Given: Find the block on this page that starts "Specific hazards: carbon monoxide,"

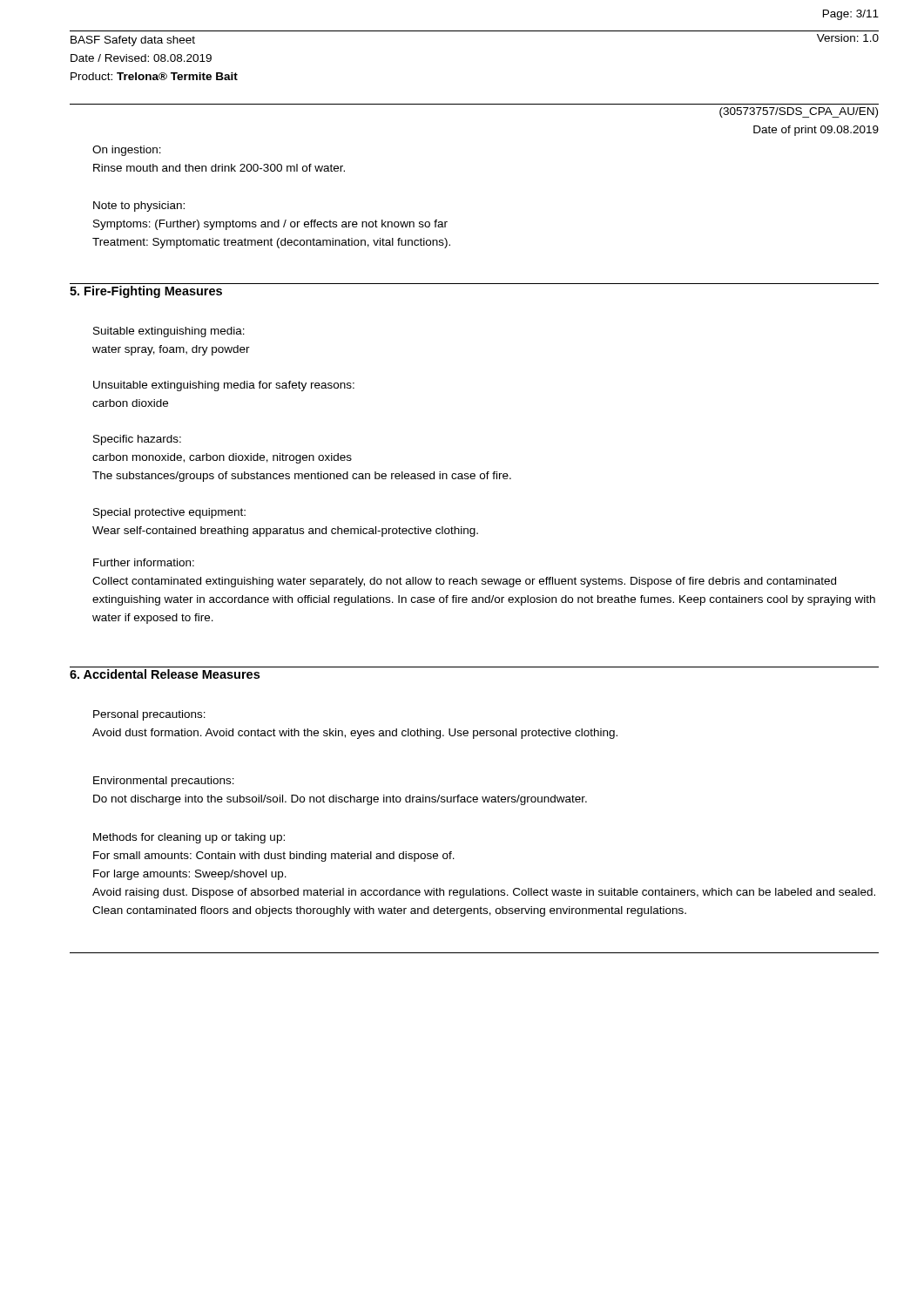Looking at the screenshot, I should point(302,457).
